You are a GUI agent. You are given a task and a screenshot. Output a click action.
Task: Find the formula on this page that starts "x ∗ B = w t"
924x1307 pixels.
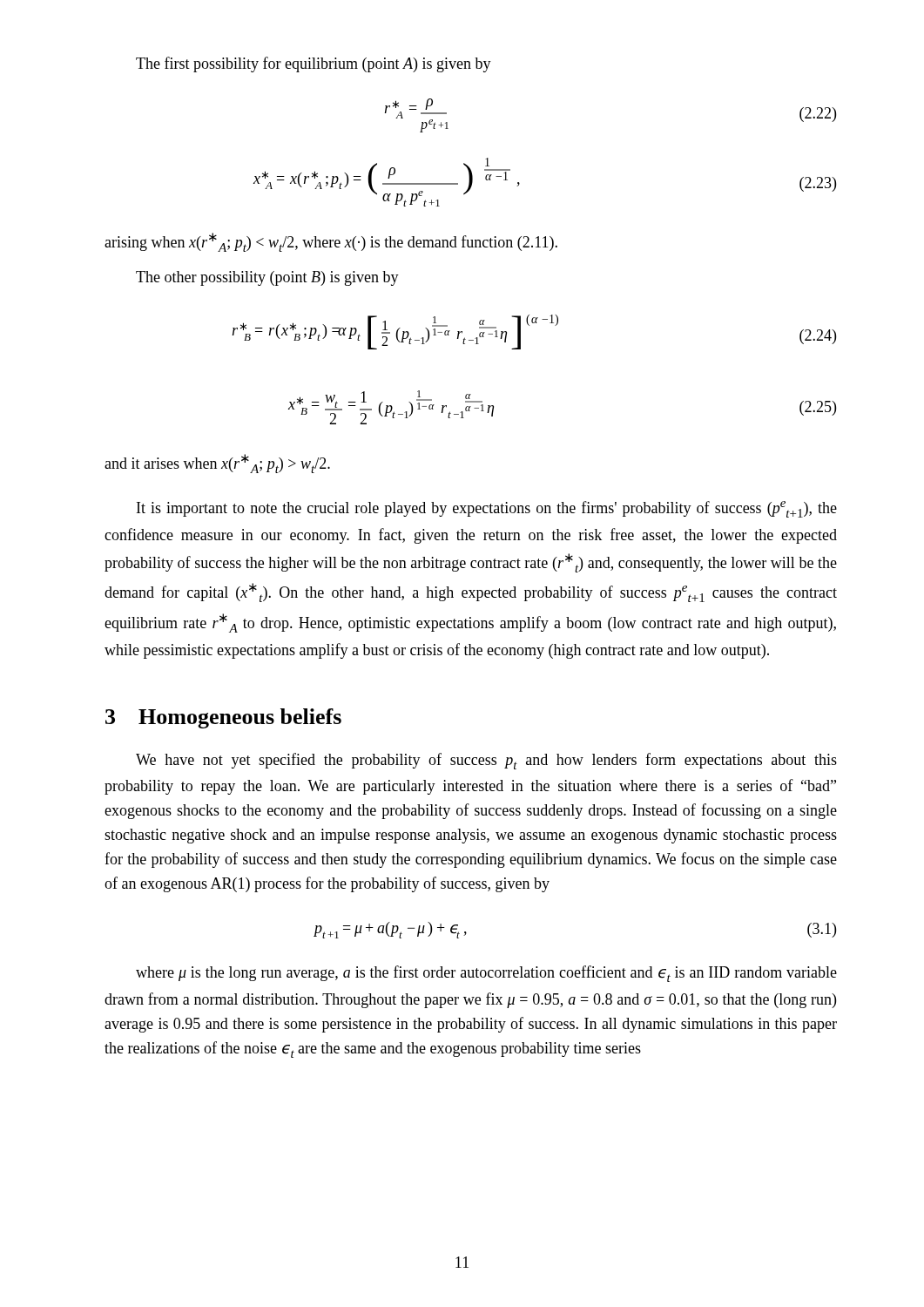tap(471, 407)
